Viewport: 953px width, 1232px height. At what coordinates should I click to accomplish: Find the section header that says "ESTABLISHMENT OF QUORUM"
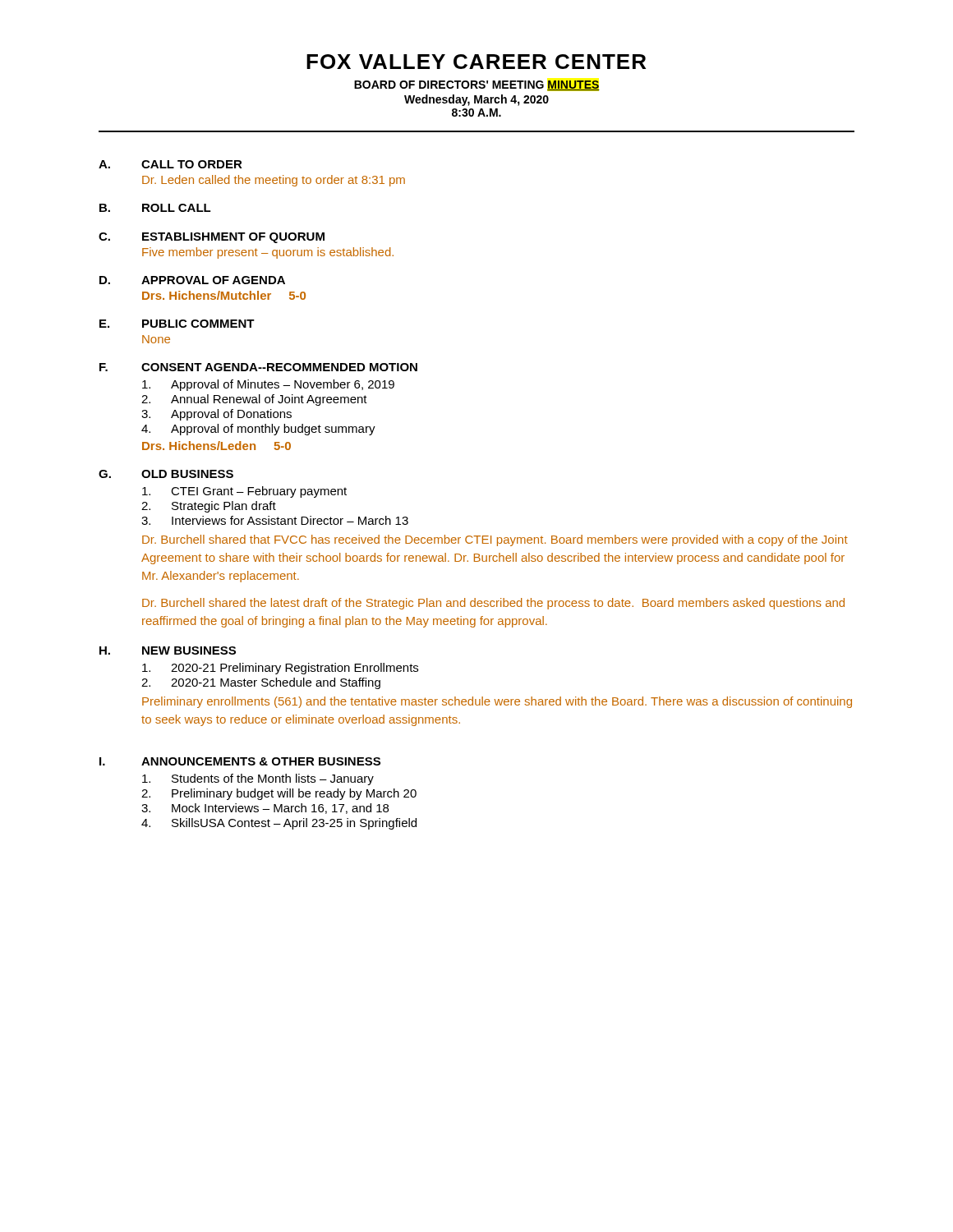[233, 236]
